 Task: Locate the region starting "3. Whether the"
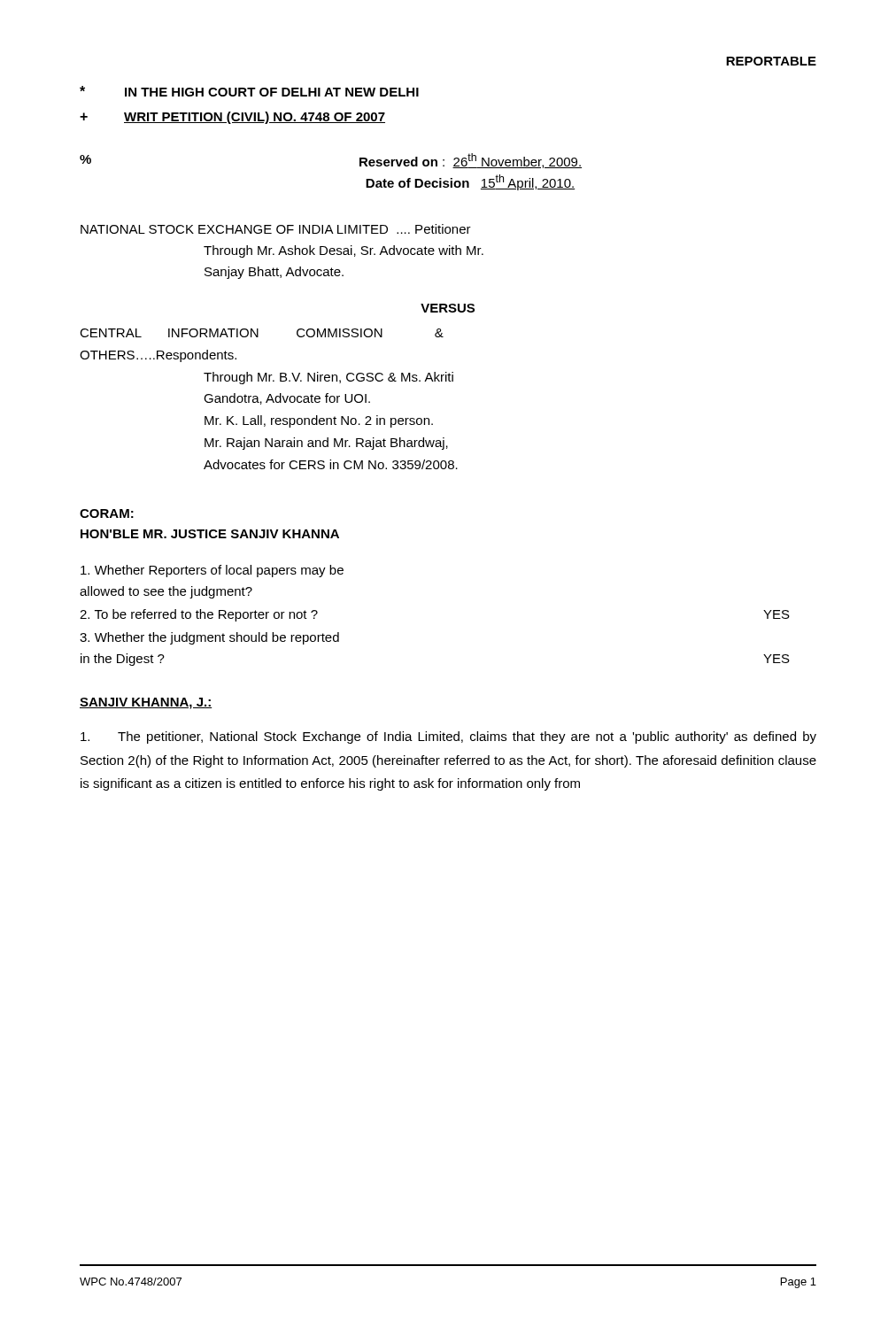(209, 638)
